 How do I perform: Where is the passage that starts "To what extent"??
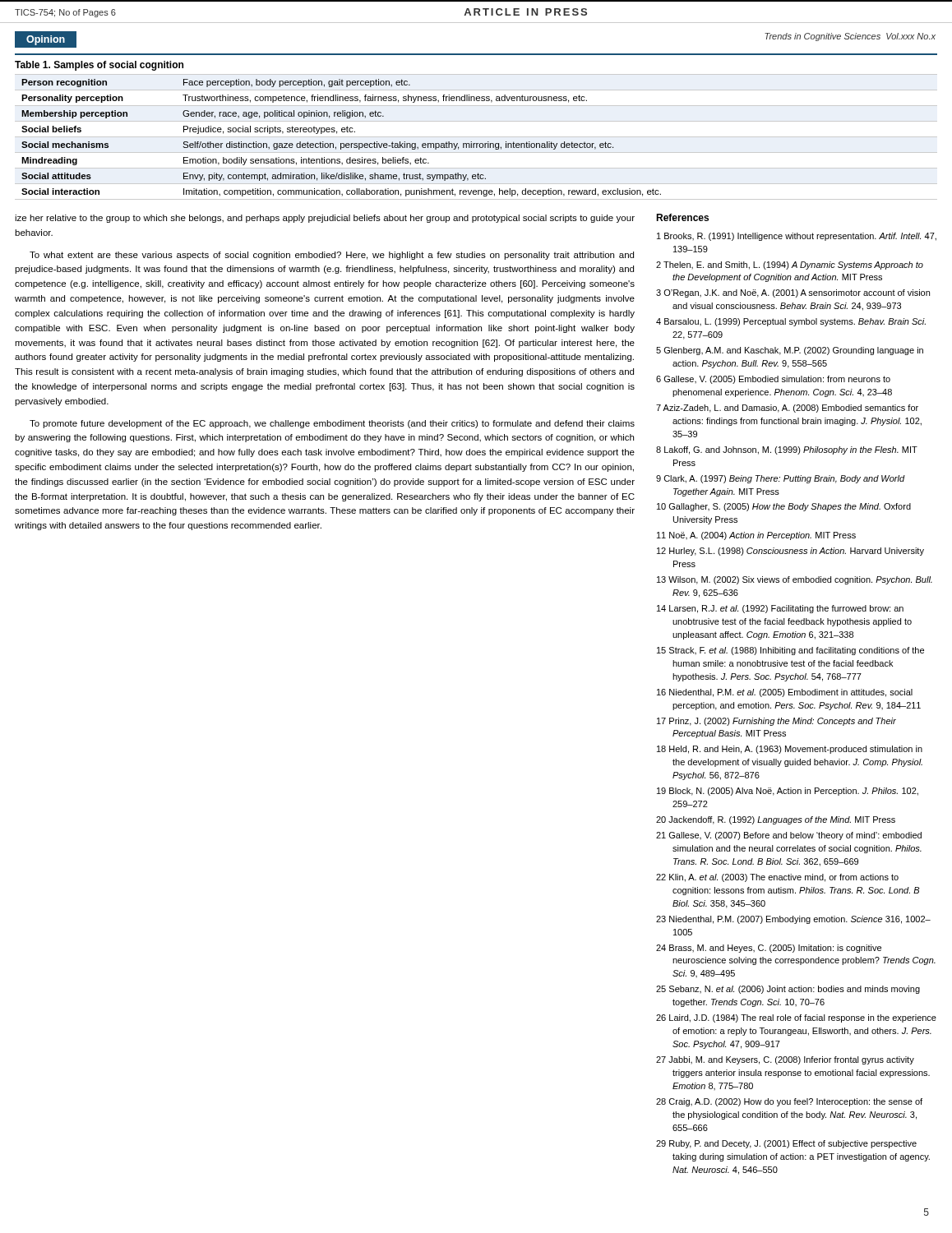pos(325,328)
